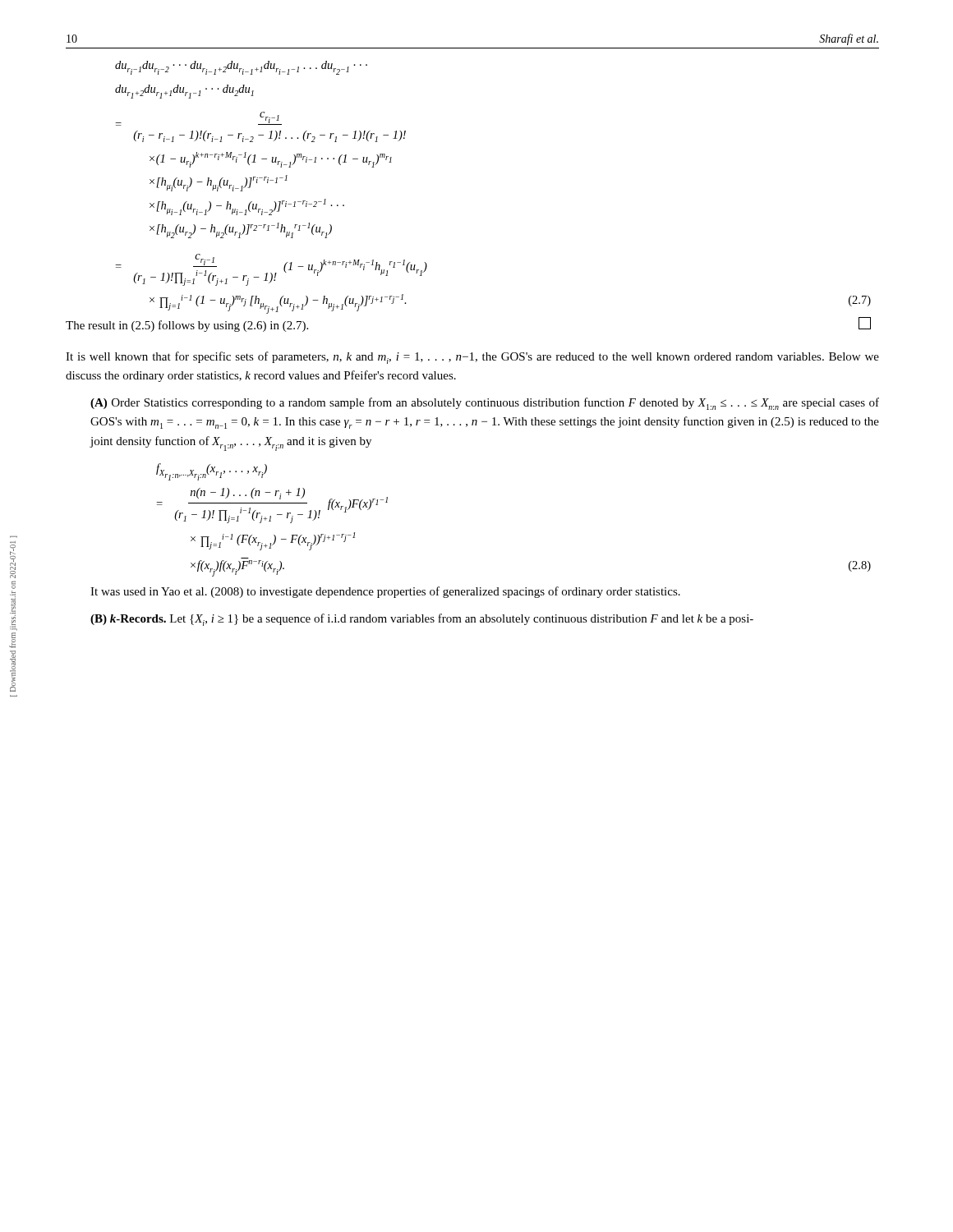Screen dimensions: 1232x953
Task: Select a formula
Action: [x=497, y=183]
